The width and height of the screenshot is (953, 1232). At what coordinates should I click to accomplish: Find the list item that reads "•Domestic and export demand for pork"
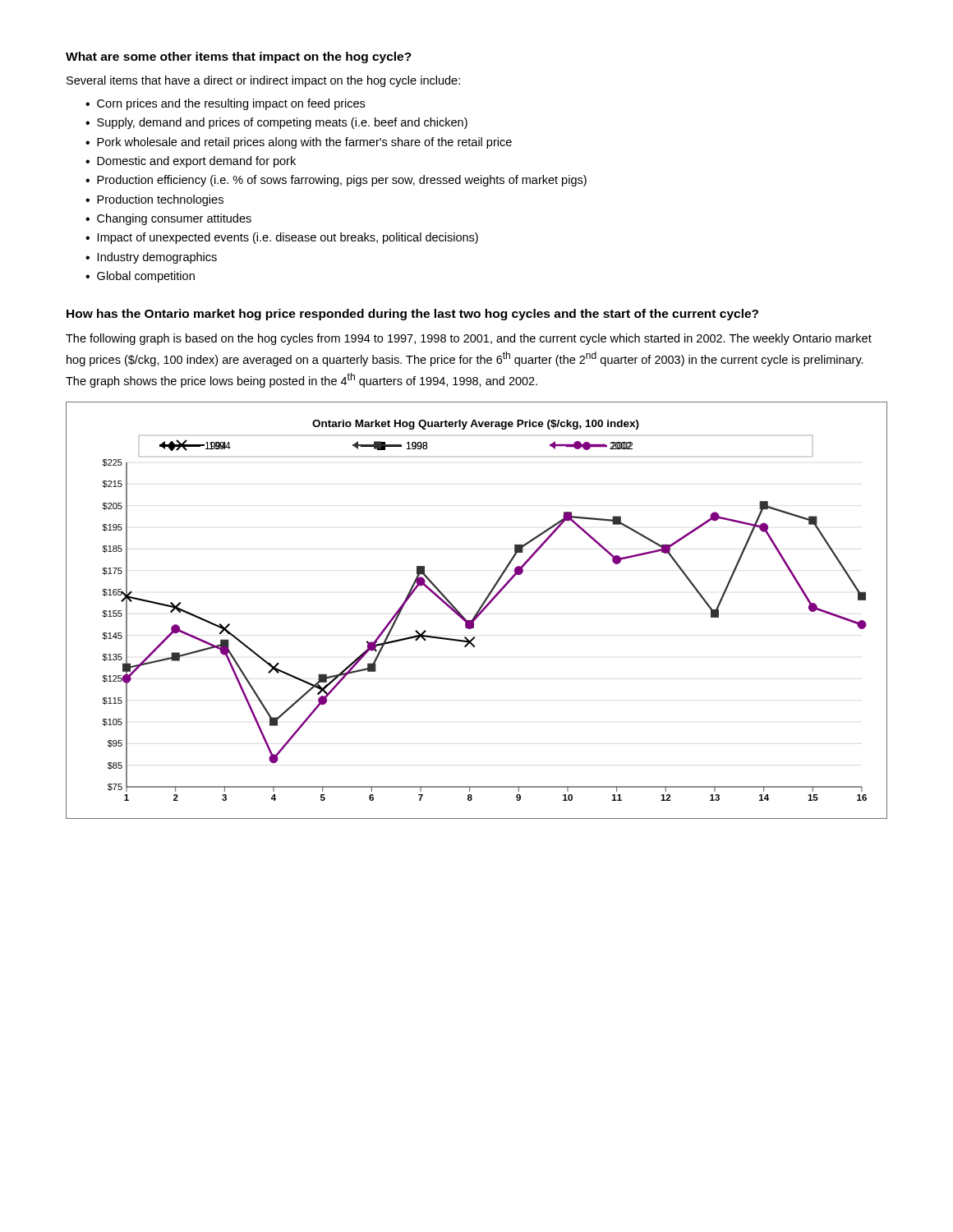coord(191,162)
